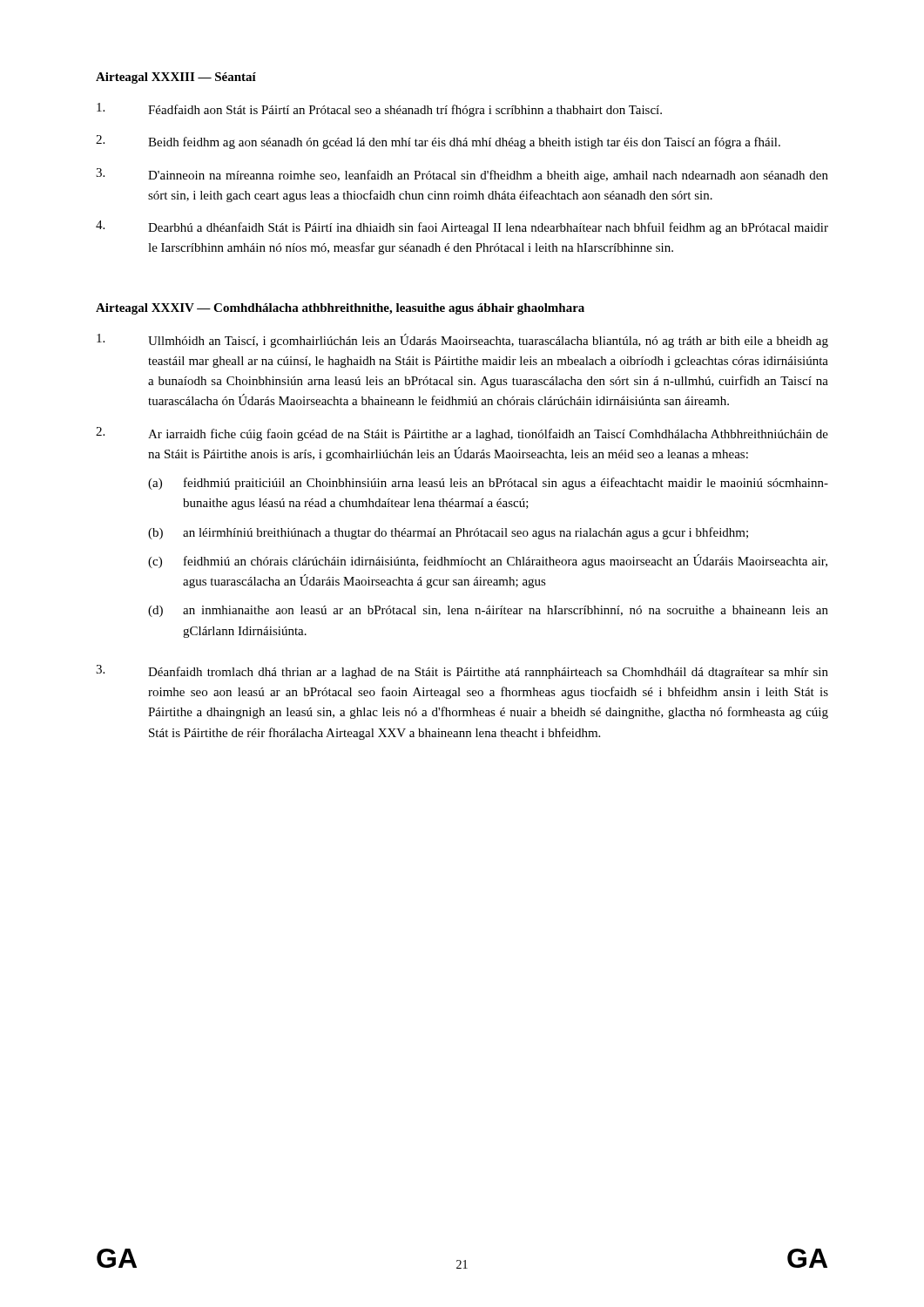Locate the list item that reads "(d) an inmhianaithe aon leasú ar an bPrótacal"

tap(488, 621)
